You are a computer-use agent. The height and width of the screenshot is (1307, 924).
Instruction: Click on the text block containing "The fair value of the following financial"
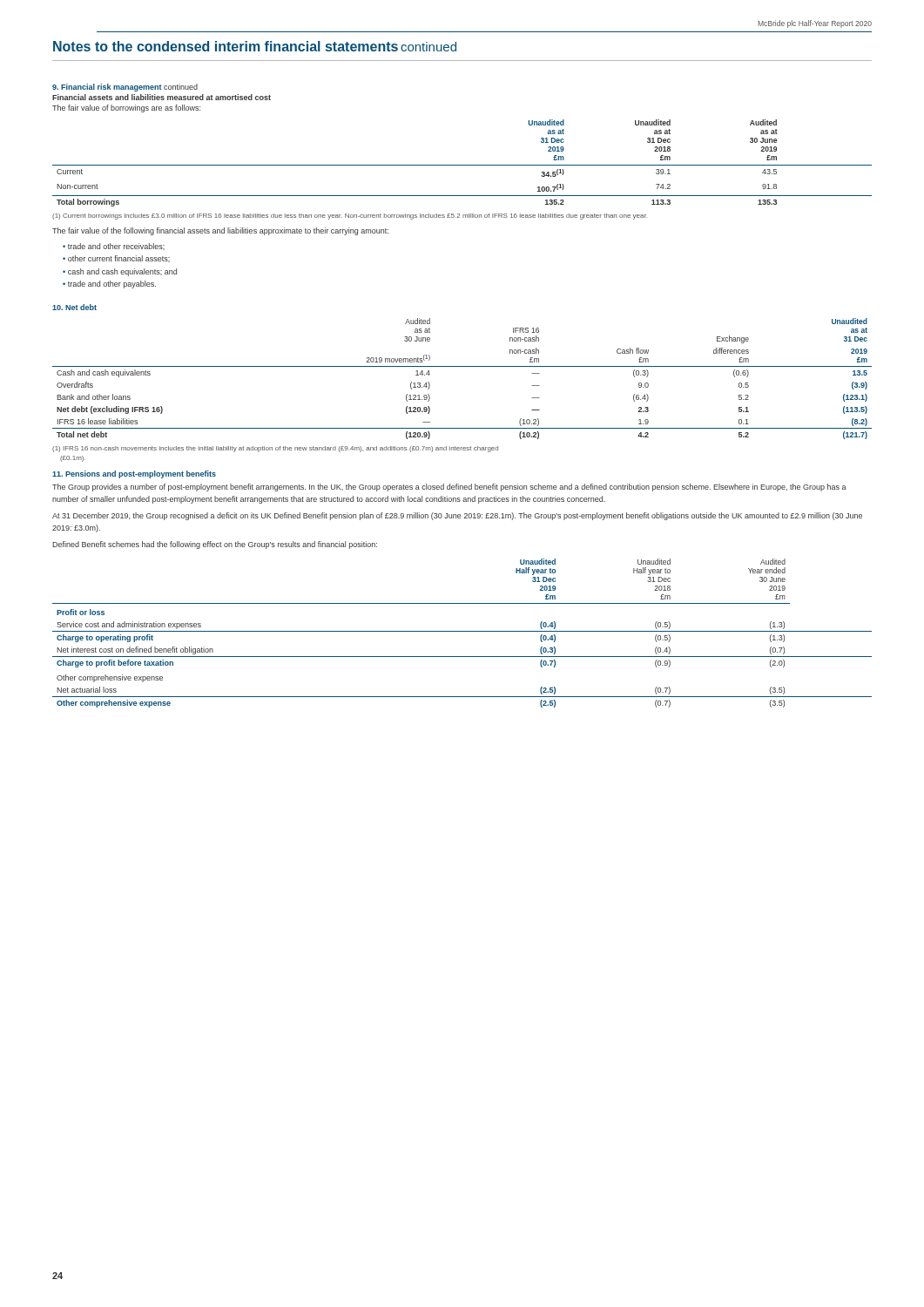point(221,231)
